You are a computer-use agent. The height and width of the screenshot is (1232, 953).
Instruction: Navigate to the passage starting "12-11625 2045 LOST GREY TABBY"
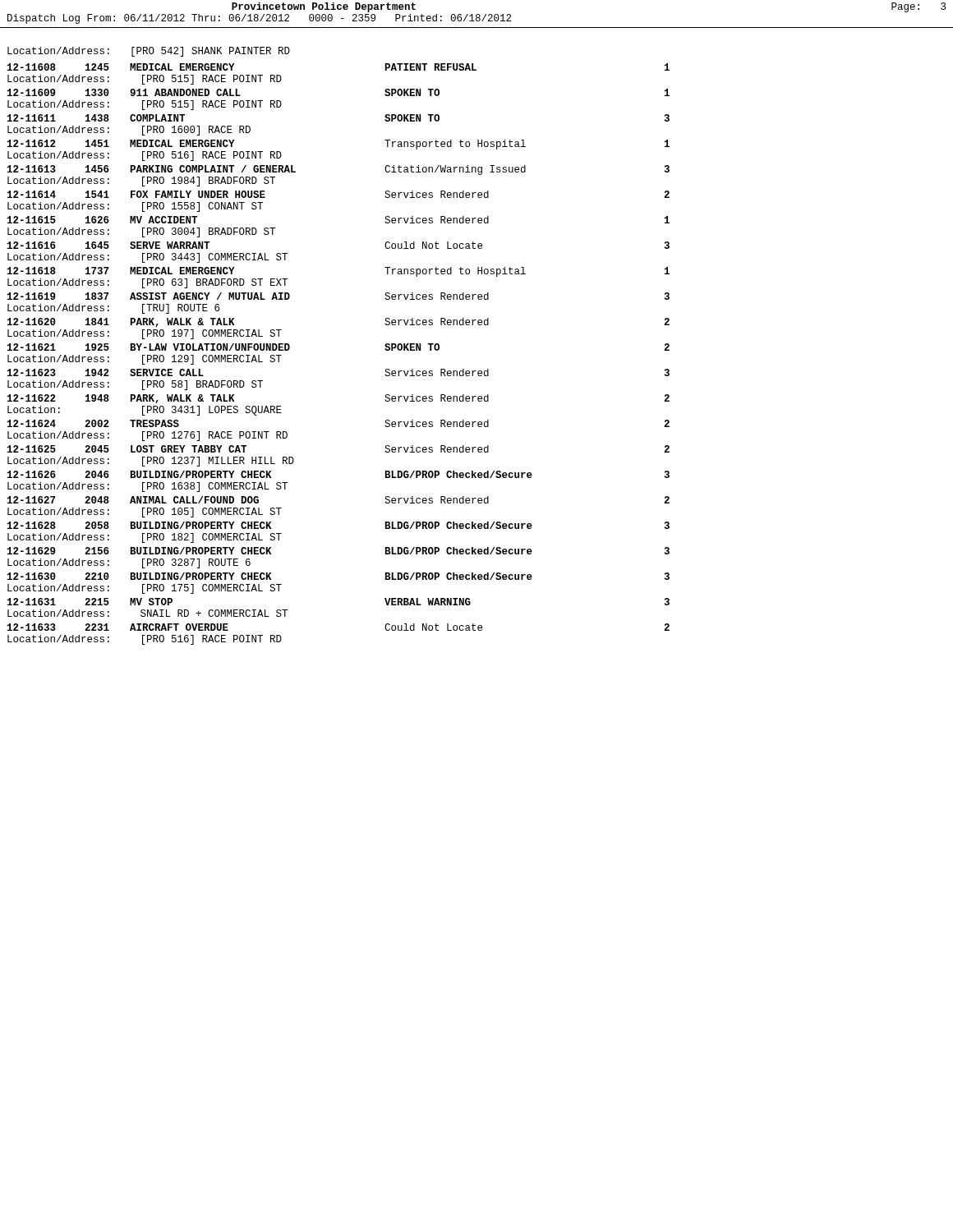pos(476,456)
